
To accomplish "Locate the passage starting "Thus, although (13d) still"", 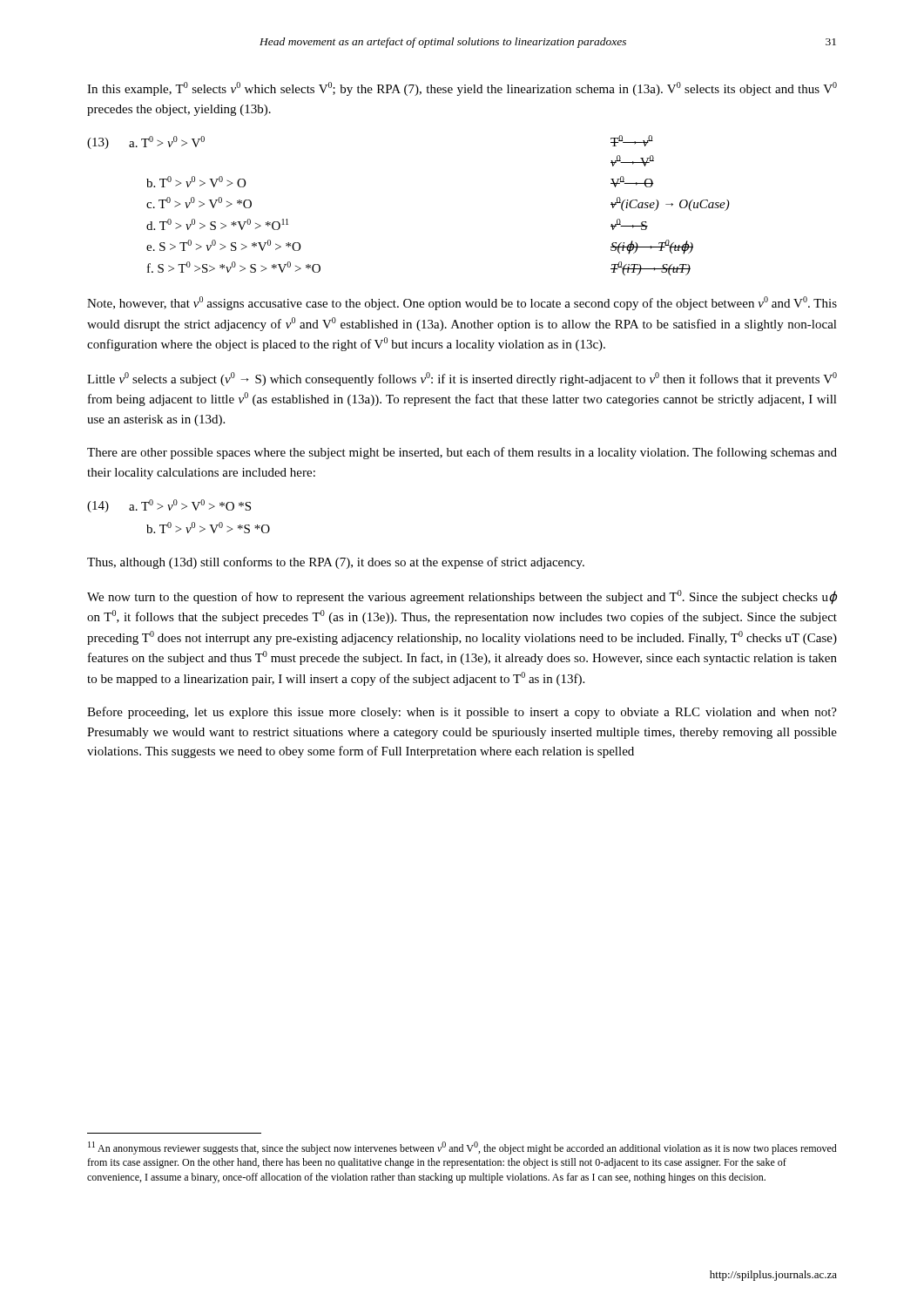I will tap(462, 562).
